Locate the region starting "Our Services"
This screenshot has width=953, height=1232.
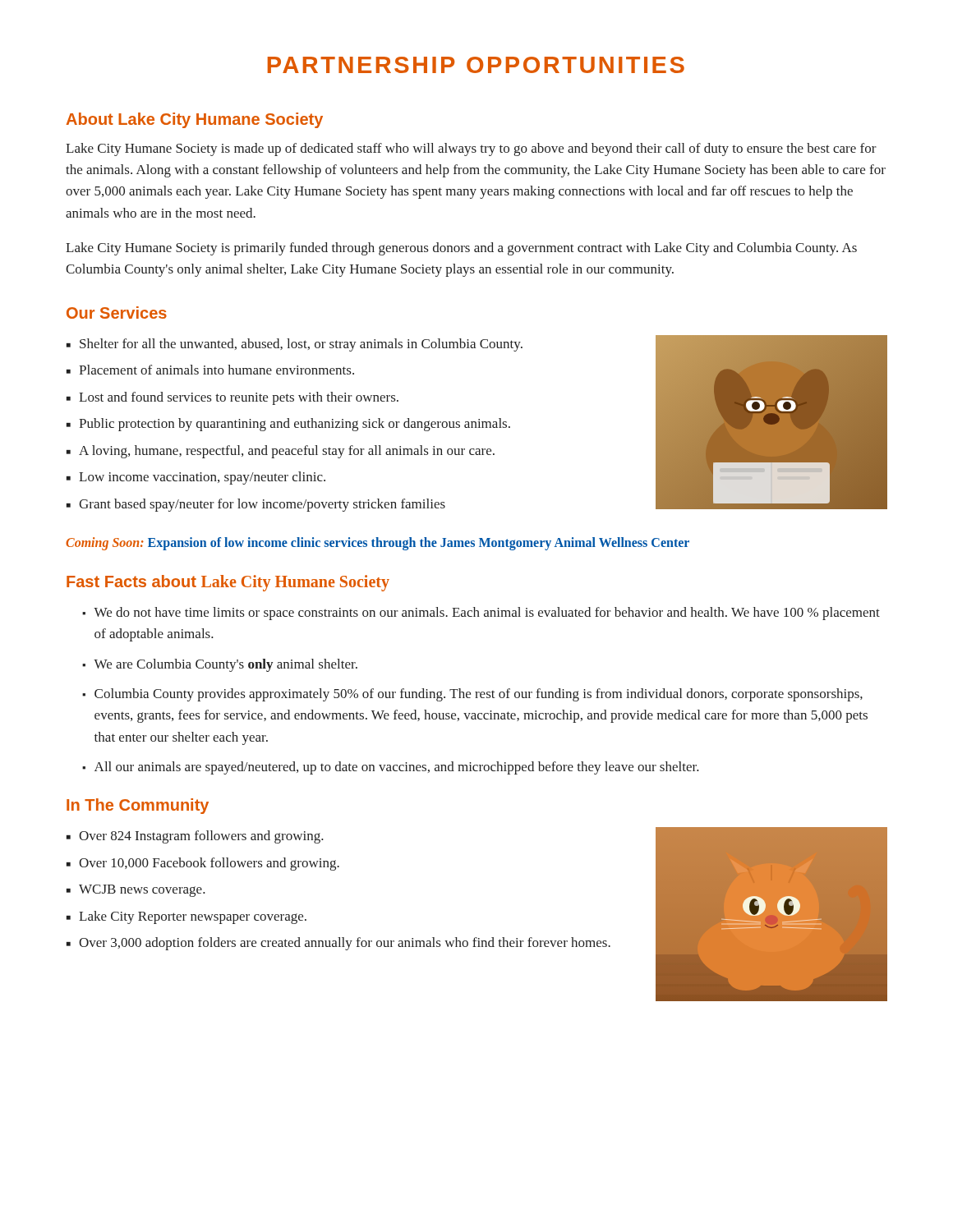116,313
